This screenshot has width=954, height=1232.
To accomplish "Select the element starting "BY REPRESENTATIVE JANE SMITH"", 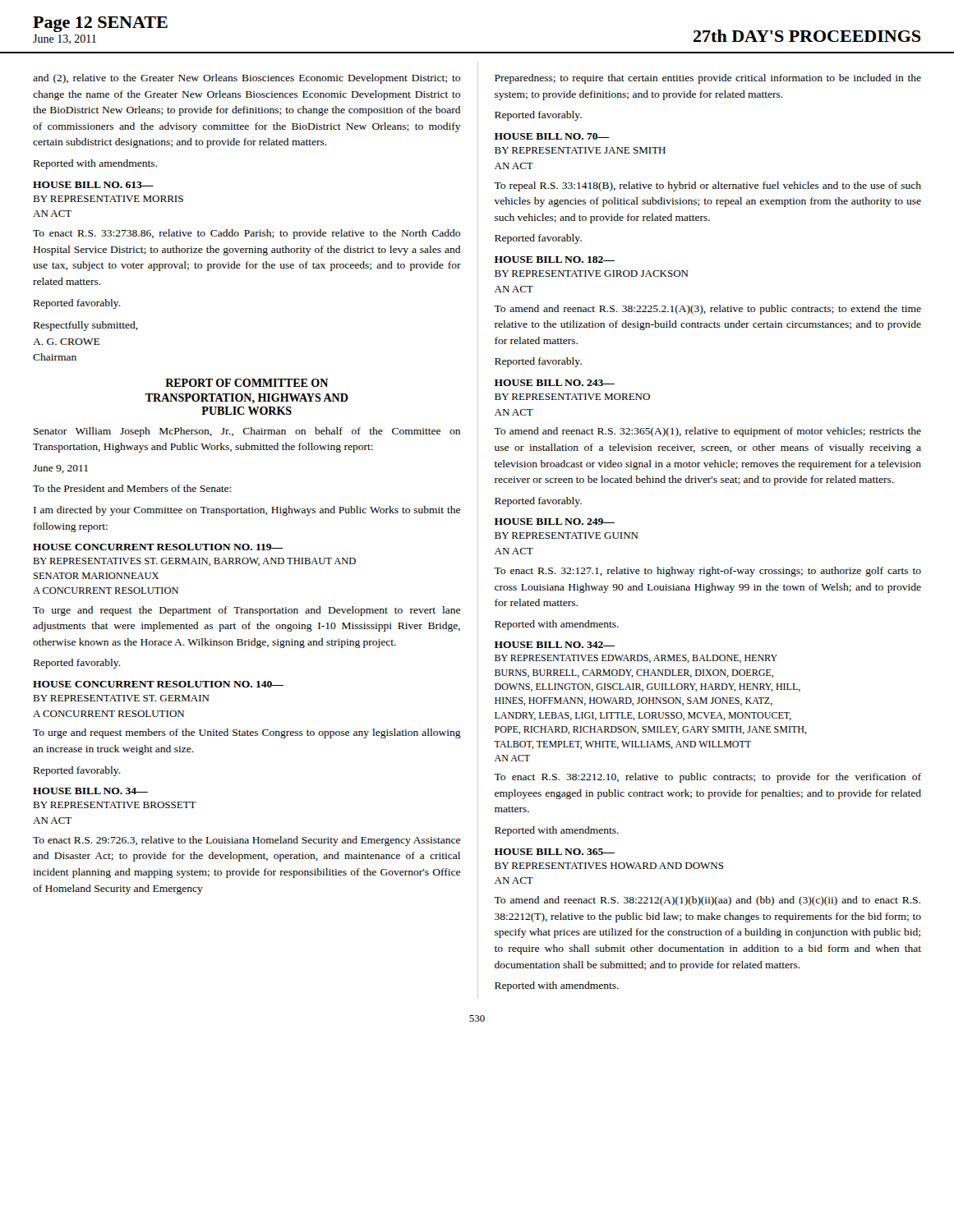I will tap(580, 150).
